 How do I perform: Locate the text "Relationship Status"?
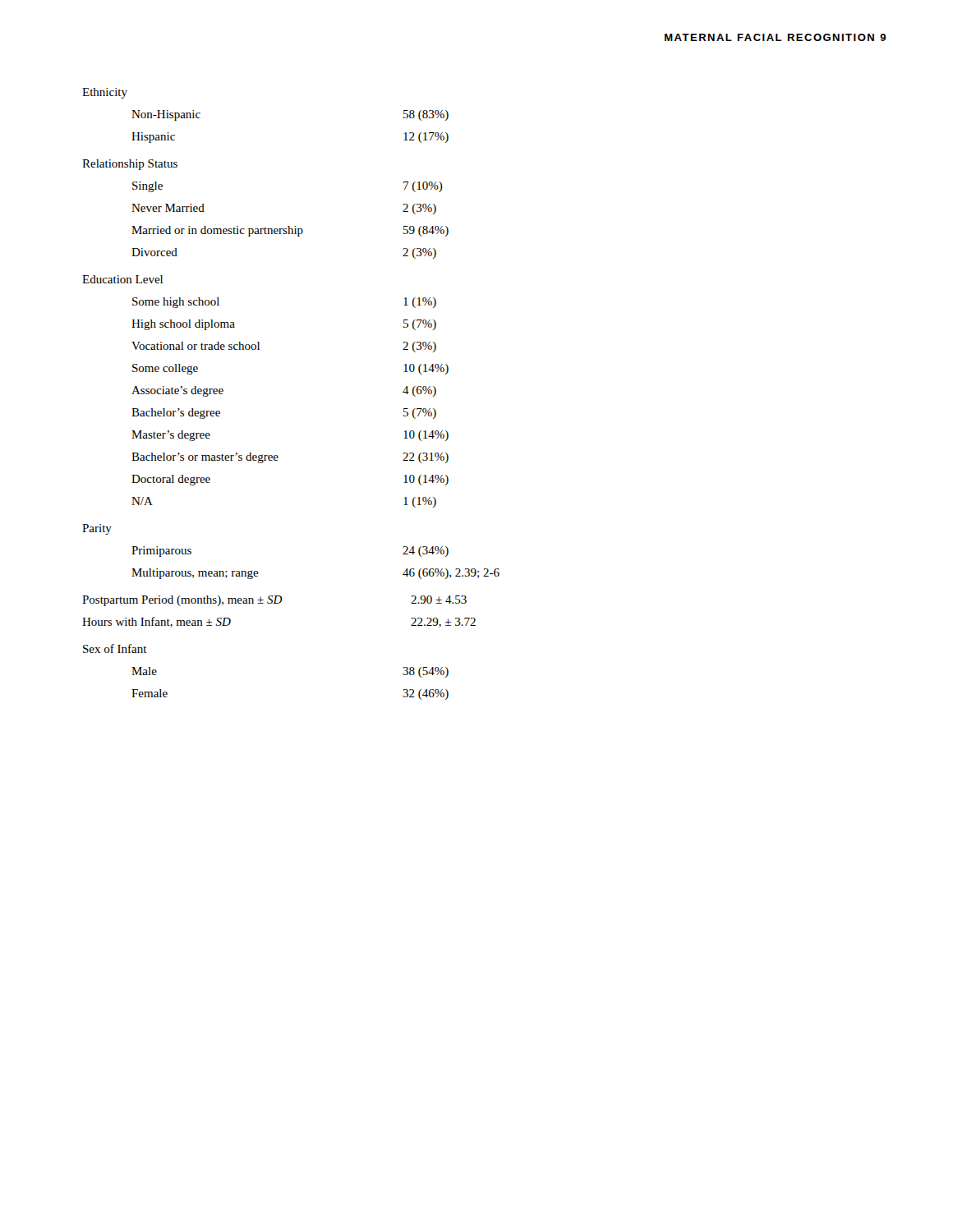click(130, 163)
